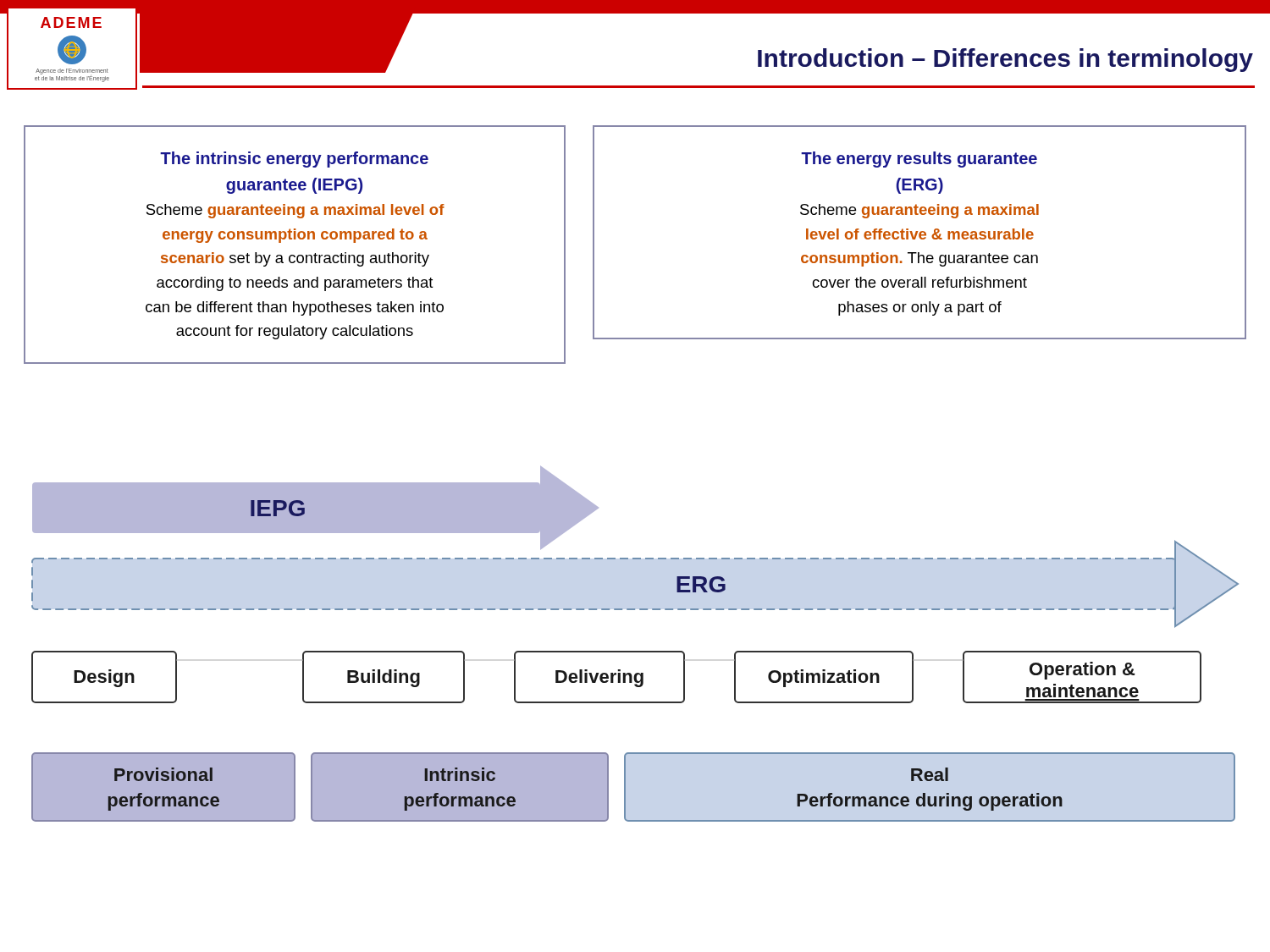Select the flowchart
Screen dimensions: 952x1270
pos(635,698)
